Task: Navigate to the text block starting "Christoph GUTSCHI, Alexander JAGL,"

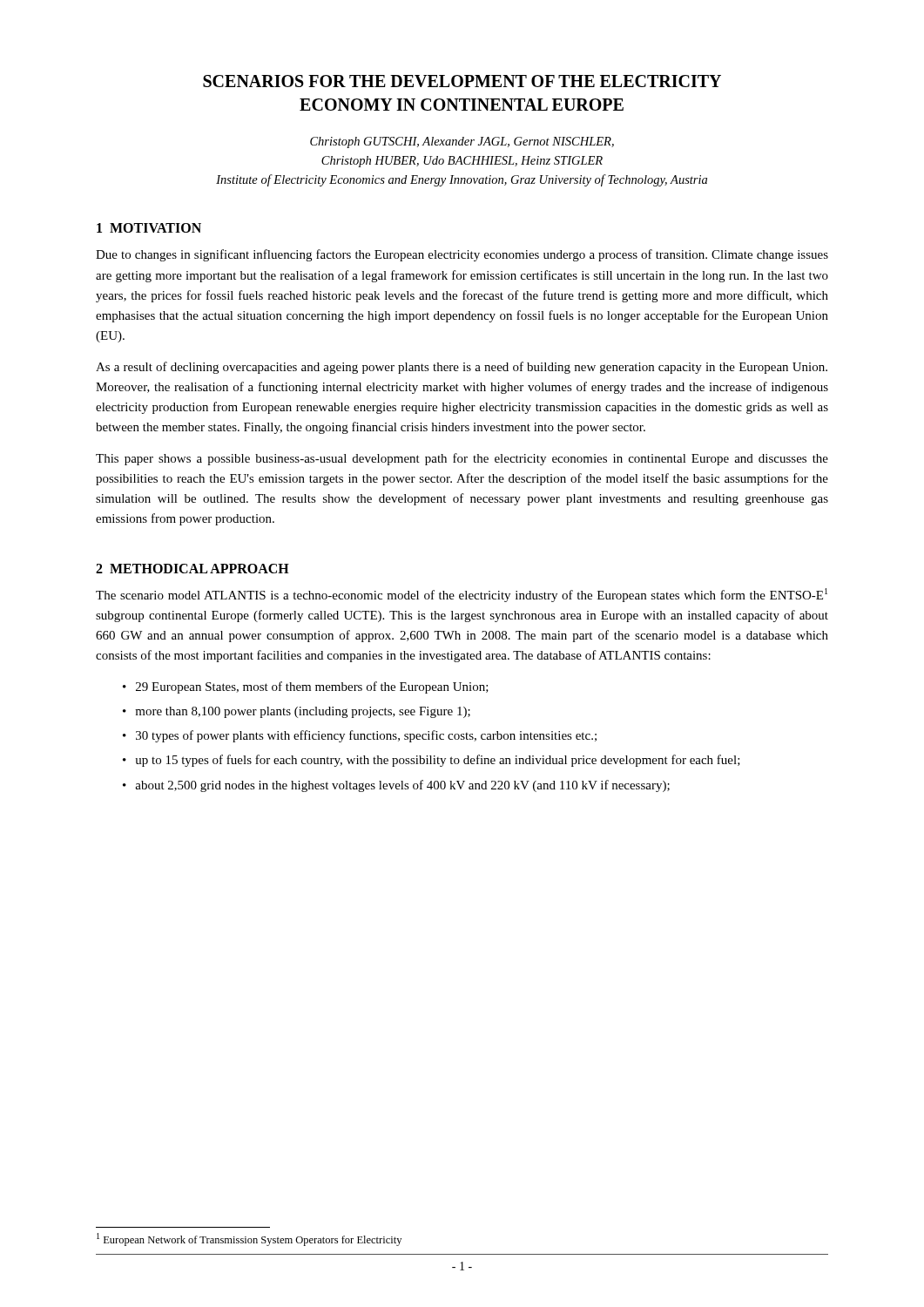Action: pyautogui.click(x=462, y=160)
